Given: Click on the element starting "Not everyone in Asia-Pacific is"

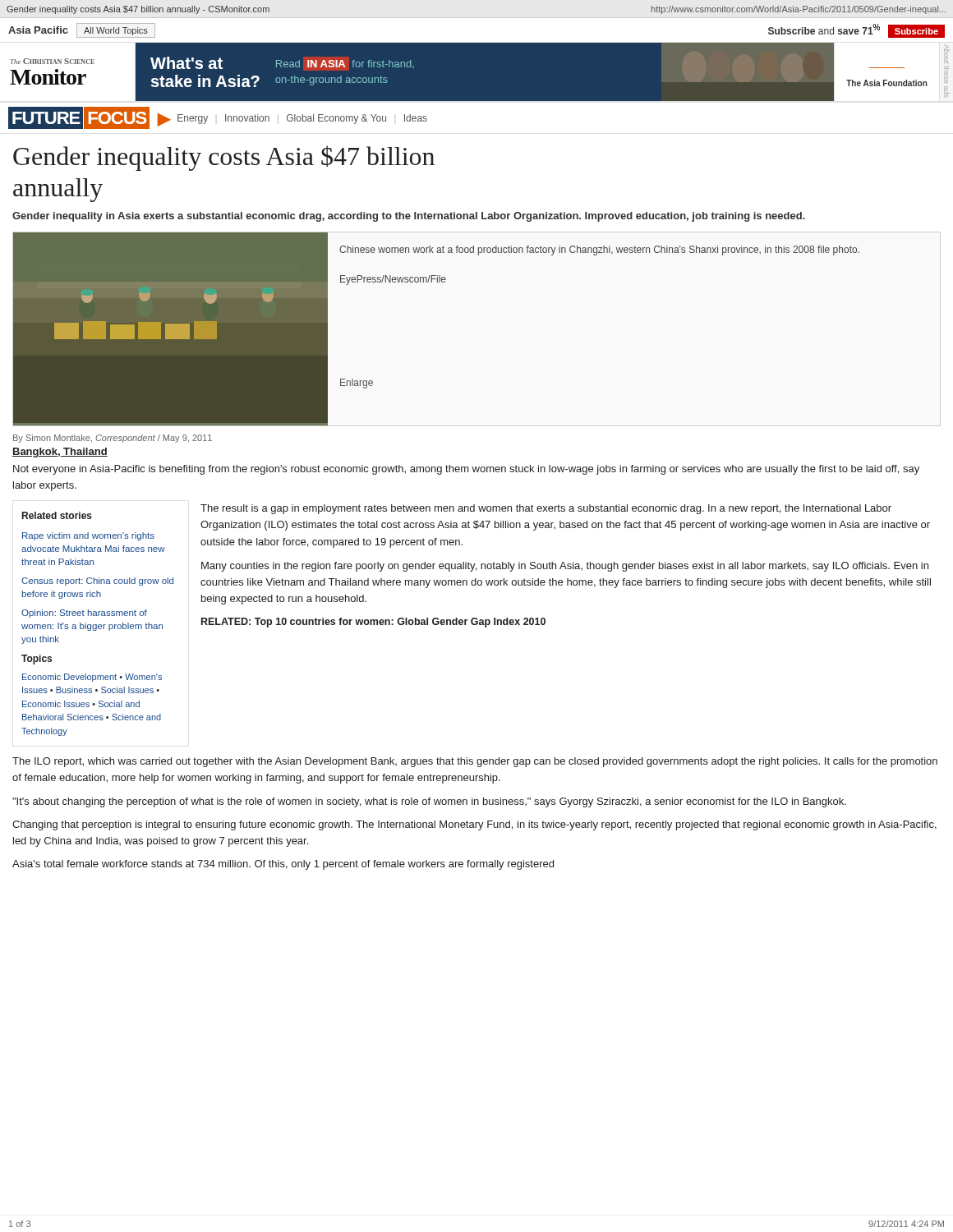Looking at the screenshot, I should [466, 477].
